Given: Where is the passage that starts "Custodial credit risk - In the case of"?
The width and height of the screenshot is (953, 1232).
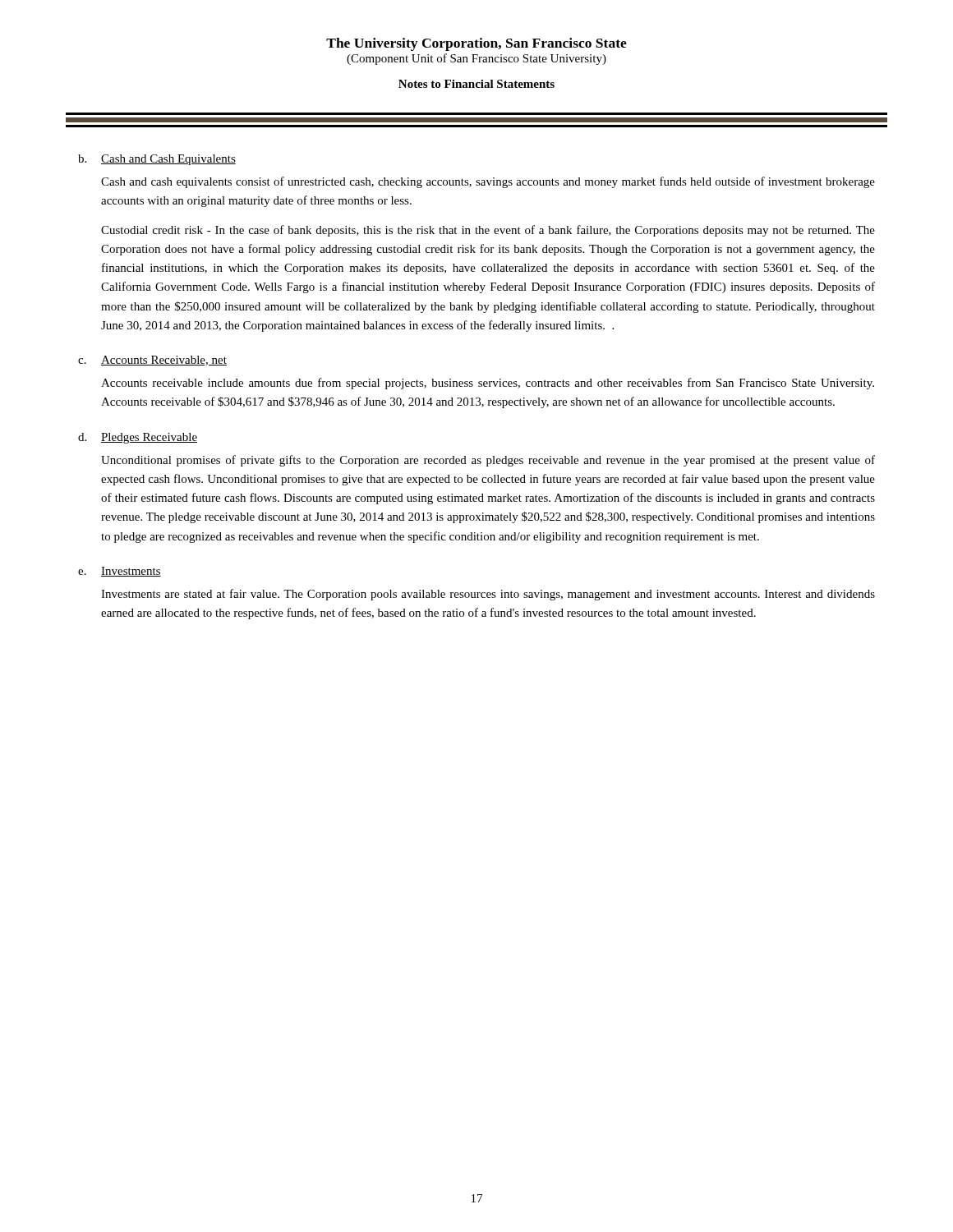Looking at the screenshot, I should [488, 277].
